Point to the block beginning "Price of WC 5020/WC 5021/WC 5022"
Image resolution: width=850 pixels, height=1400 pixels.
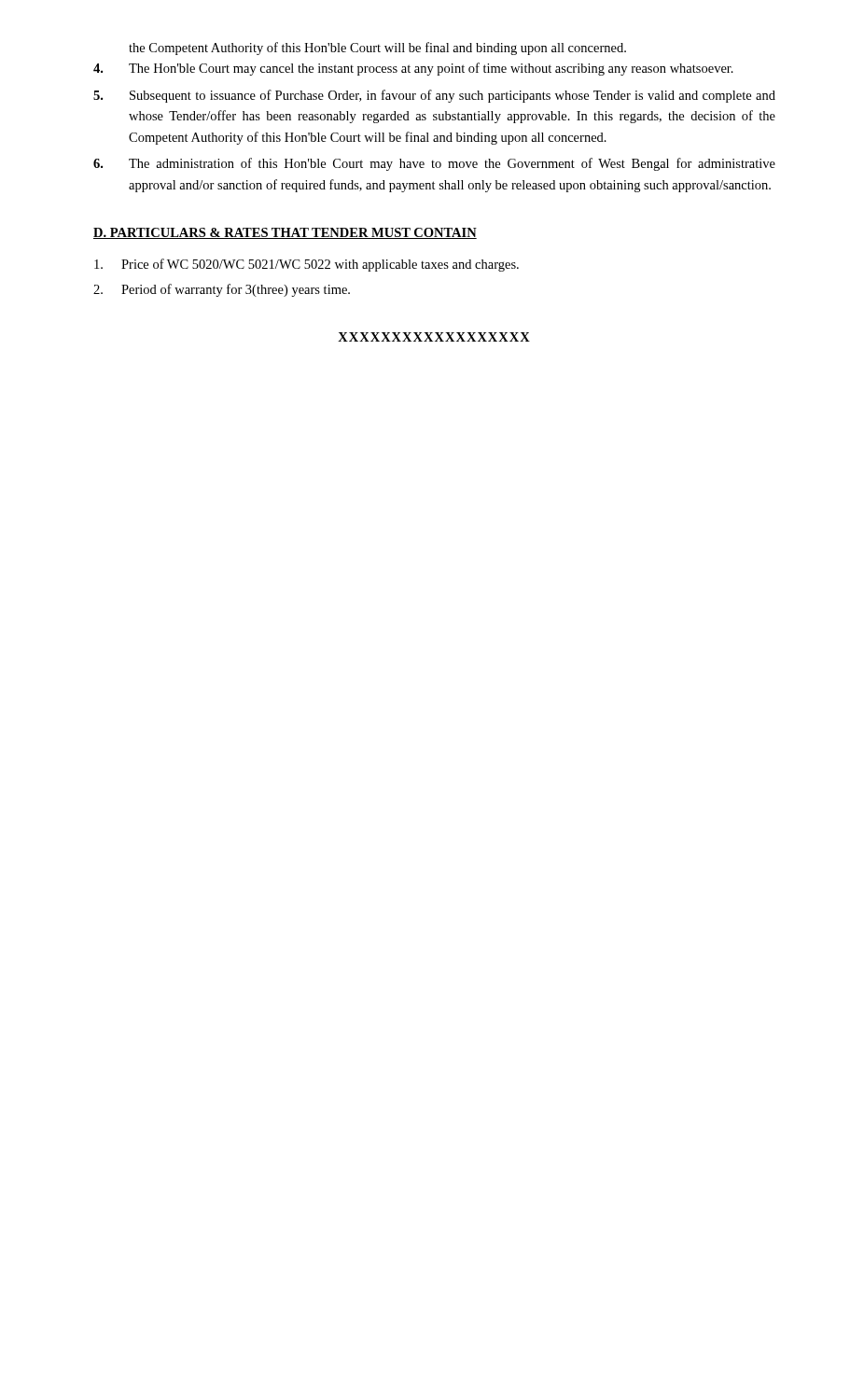(434, 265)
